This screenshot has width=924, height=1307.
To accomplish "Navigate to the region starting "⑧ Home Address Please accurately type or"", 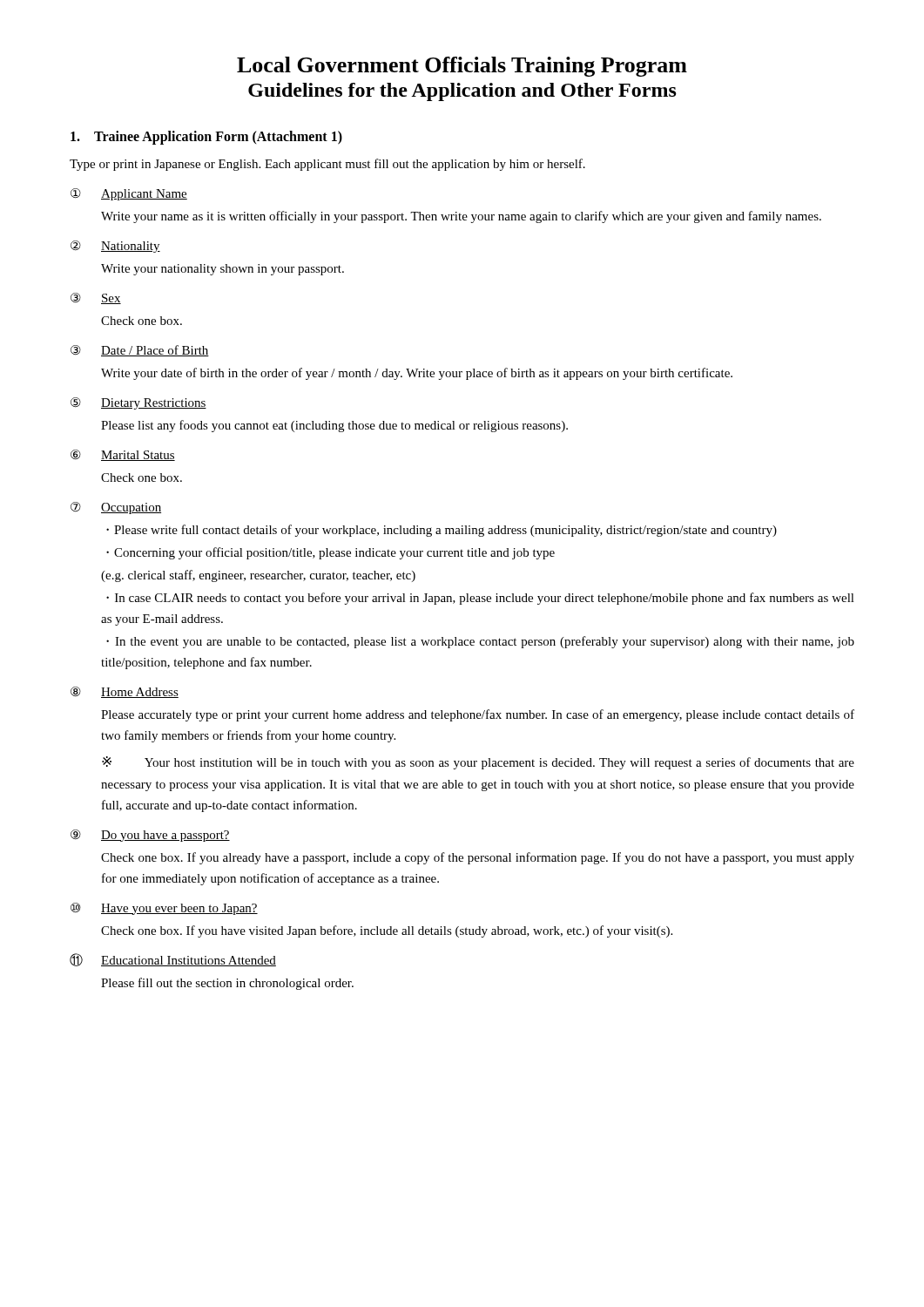I will pos(125,692).
